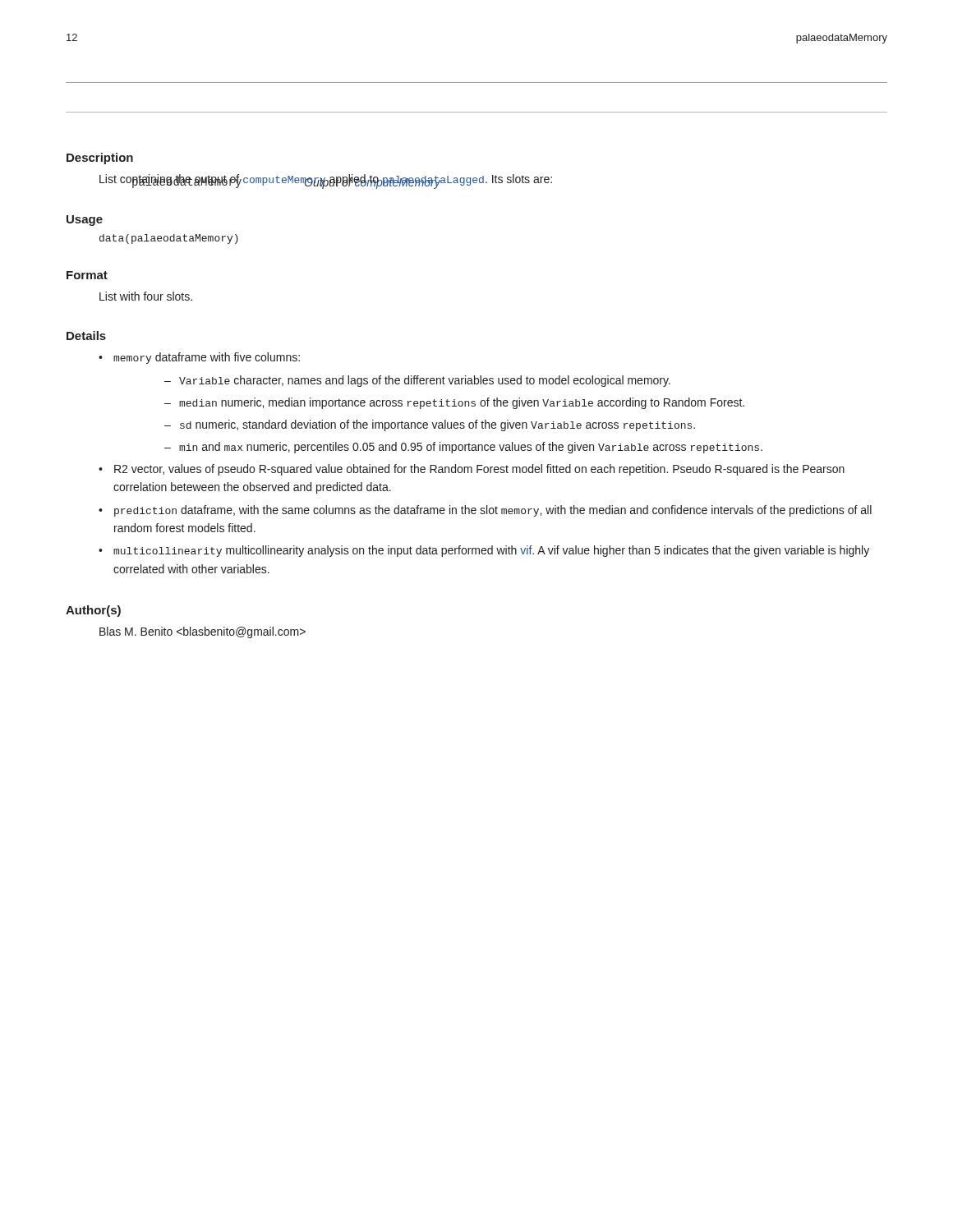Viewport: 953px width, 1232px height.
Task: Locate the list item containing "memory dataframe with five columns:"
Action: pyautogui.click(x=207, y=357)
